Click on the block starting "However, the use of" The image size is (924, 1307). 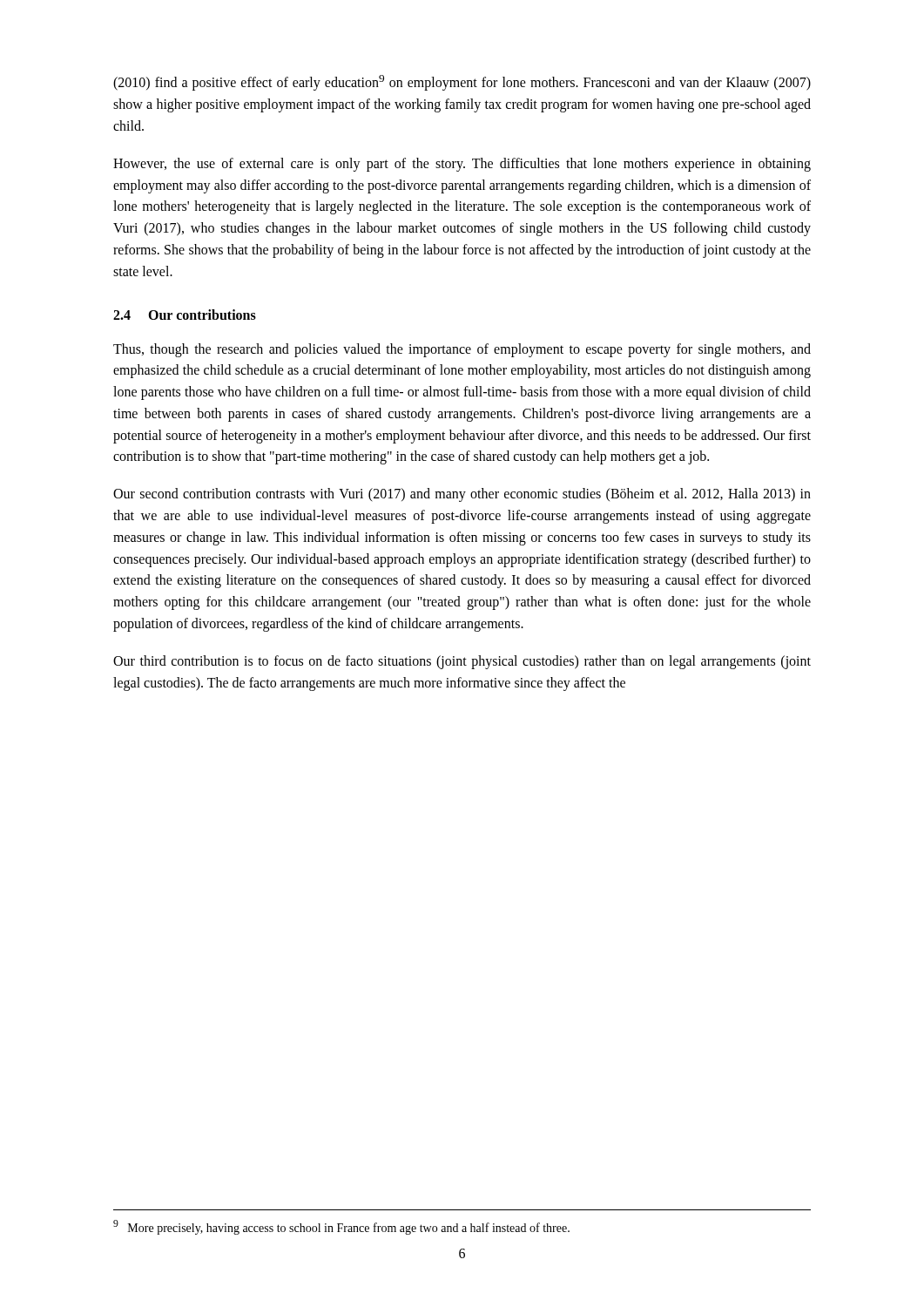(462, 217)
